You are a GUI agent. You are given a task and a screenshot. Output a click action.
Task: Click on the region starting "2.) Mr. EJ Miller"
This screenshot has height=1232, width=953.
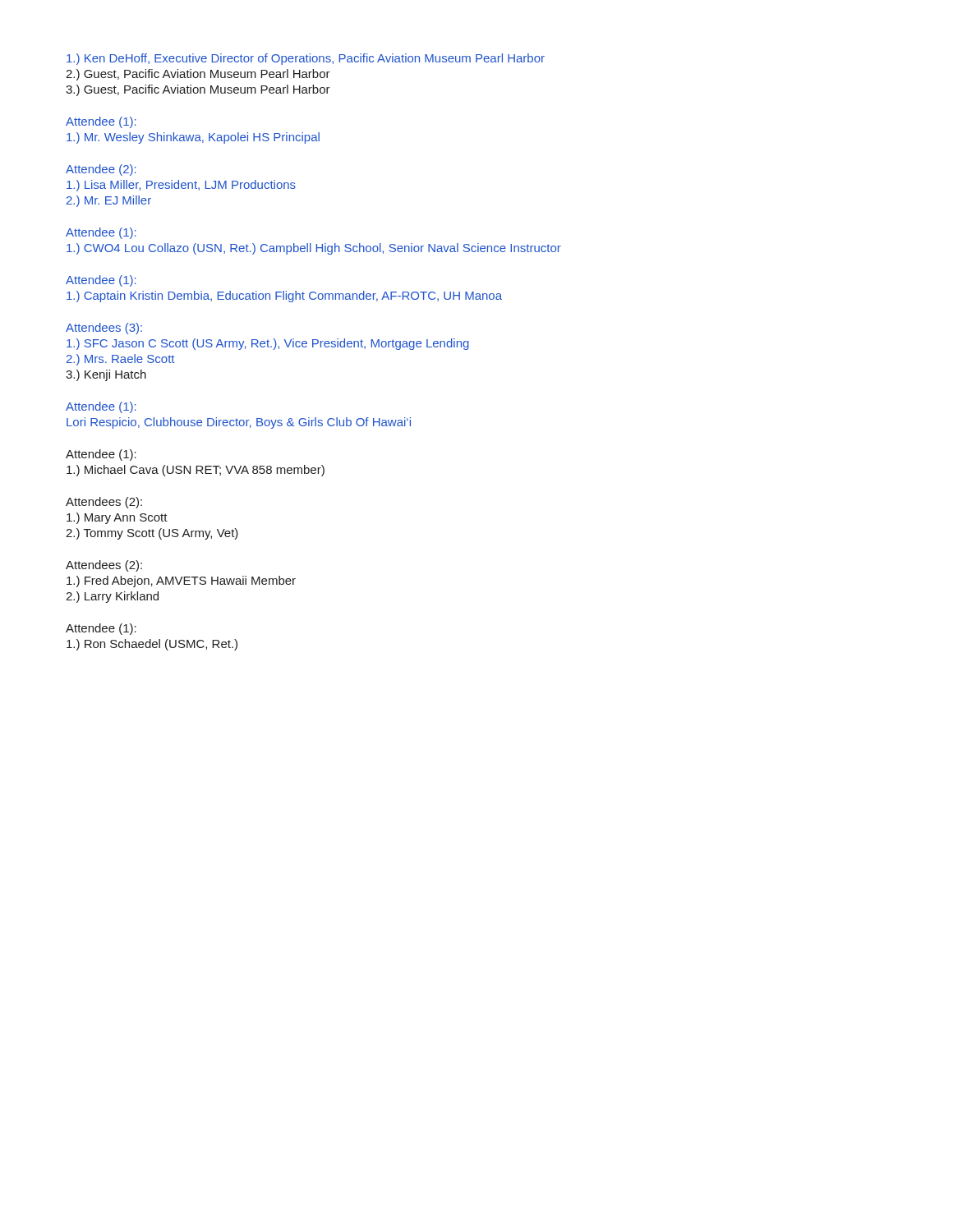109,200
